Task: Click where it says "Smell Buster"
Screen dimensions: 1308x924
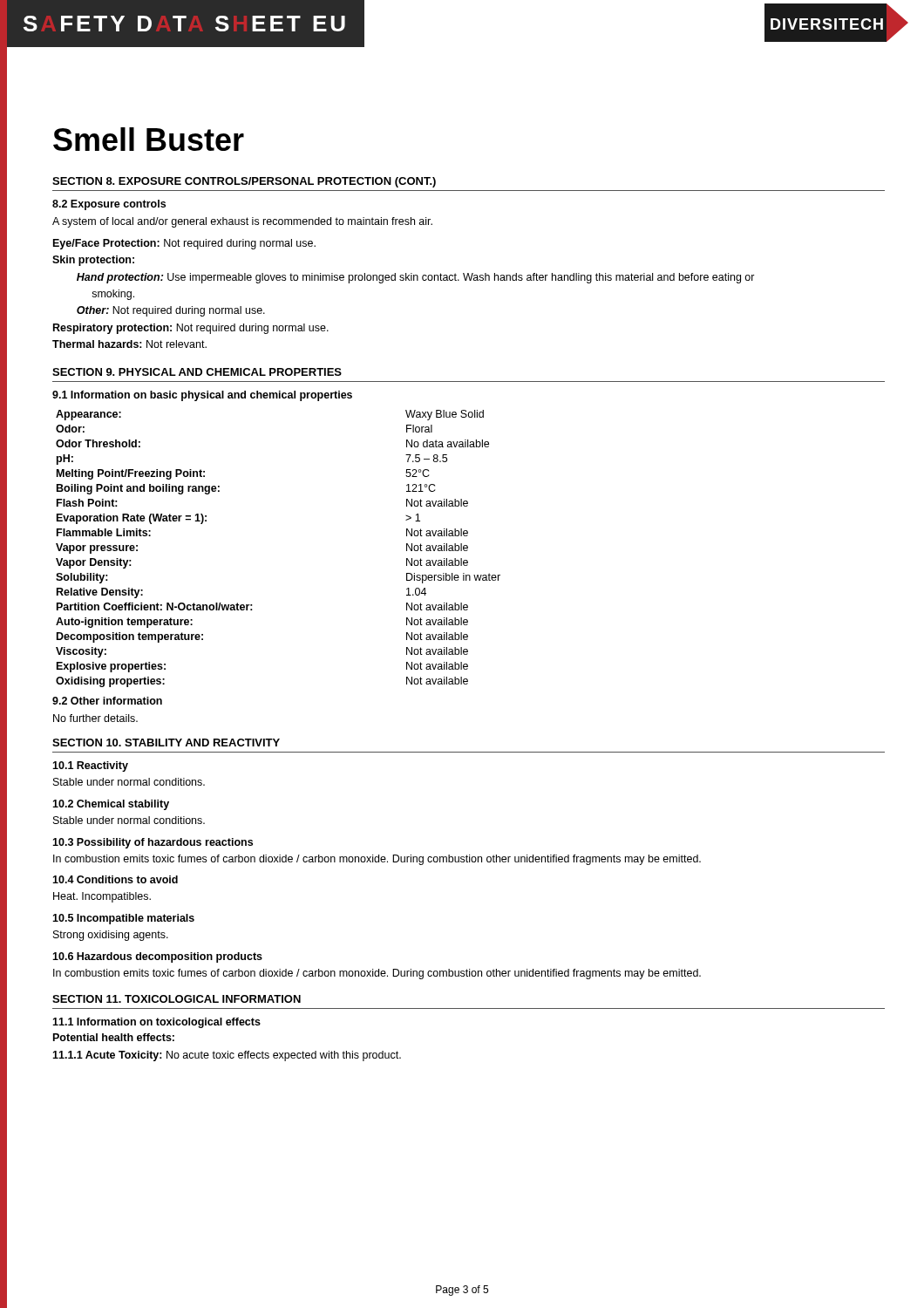Action: (148, 140)
